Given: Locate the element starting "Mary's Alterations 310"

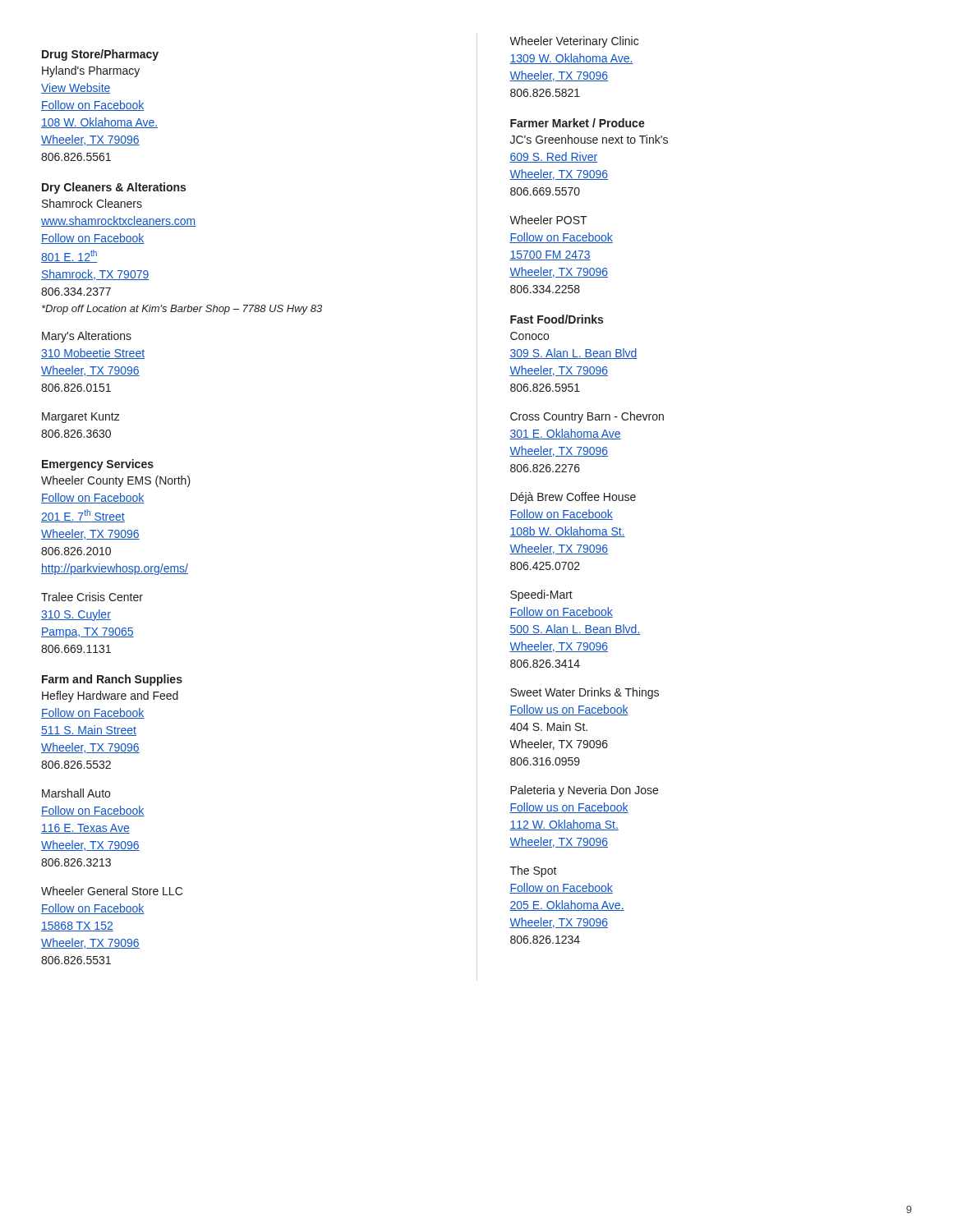Looking at the screenshot, I should point(87,337).
